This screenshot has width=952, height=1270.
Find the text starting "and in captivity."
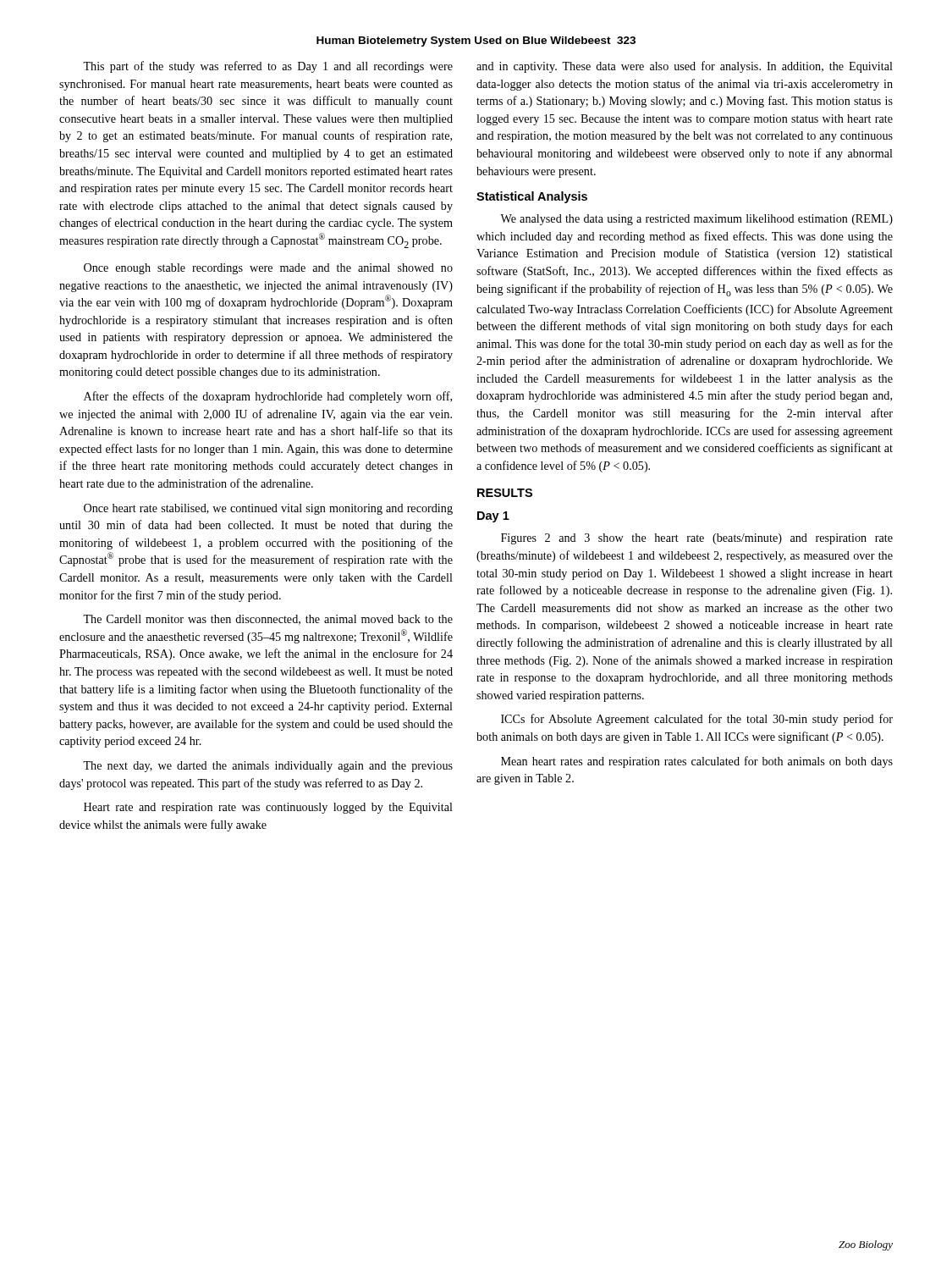click(x=685, y=119)
